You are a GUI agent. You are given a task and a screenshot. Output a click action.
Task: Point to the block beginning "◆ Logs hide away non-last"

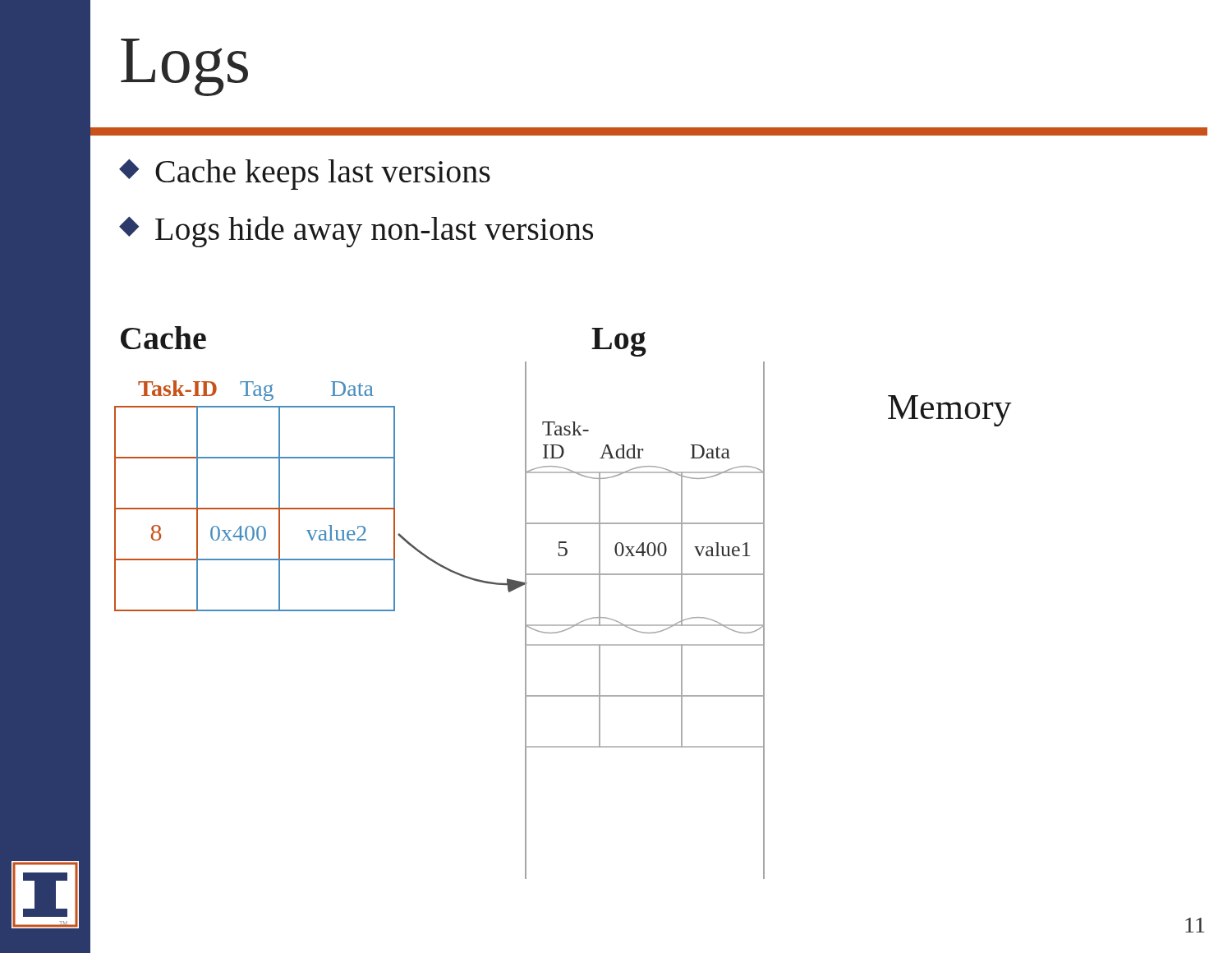(x=357, y=229)
